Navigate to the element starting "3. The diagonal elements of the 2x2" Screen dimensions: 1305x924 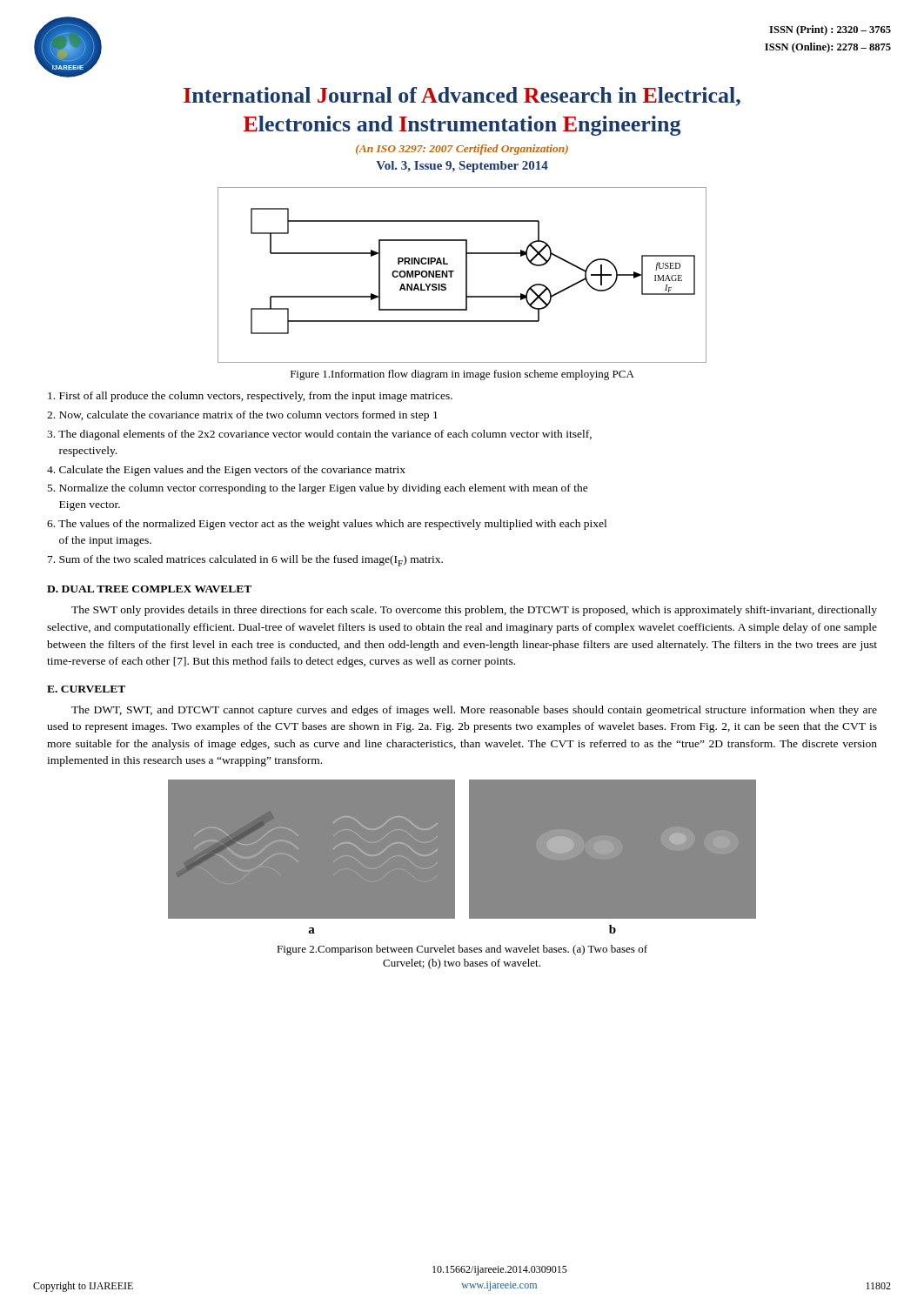point(320,442)
